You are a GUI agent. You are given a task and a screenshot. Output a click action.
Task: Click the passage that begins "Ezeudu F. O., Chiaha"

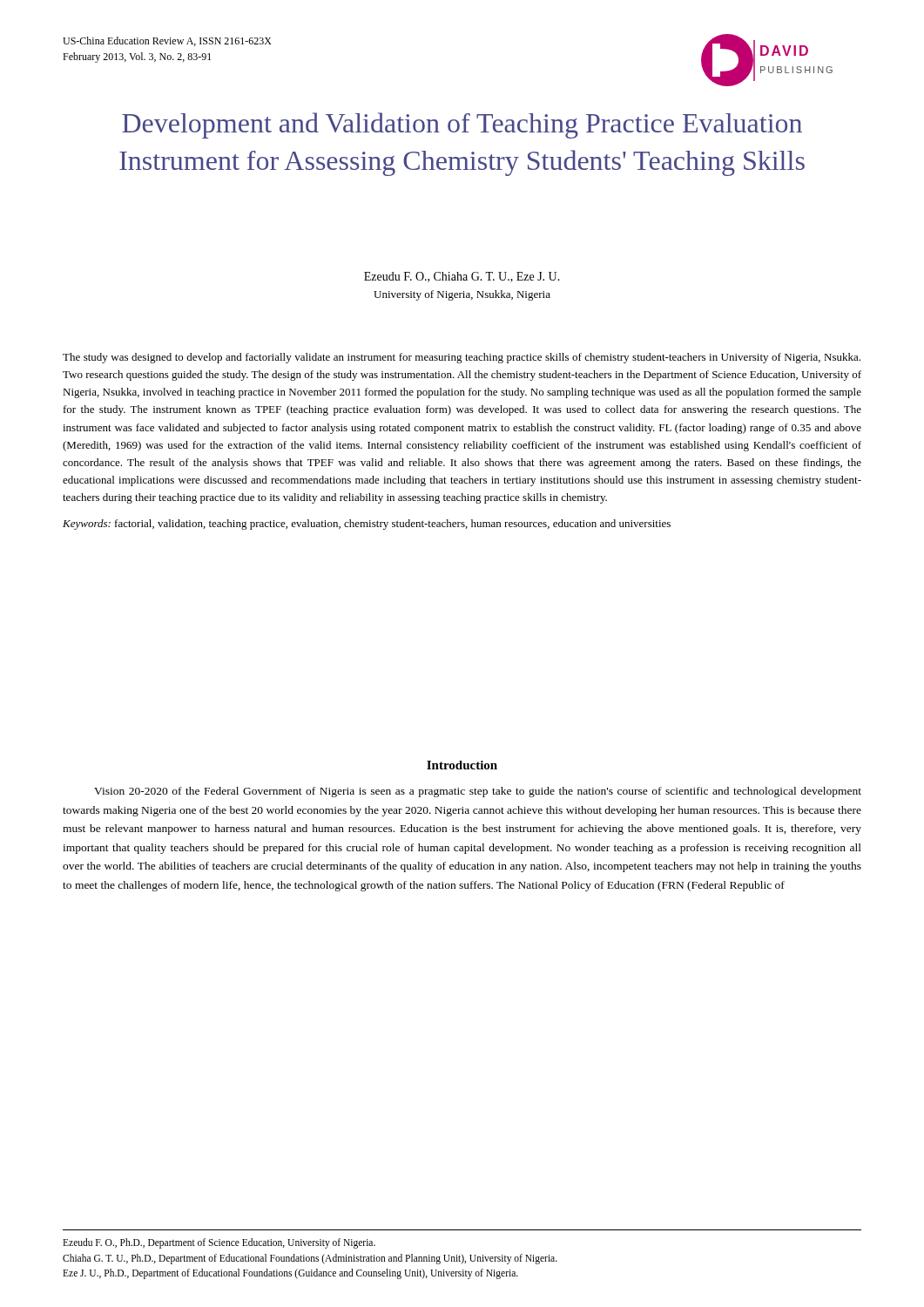(x=462, y=286)
